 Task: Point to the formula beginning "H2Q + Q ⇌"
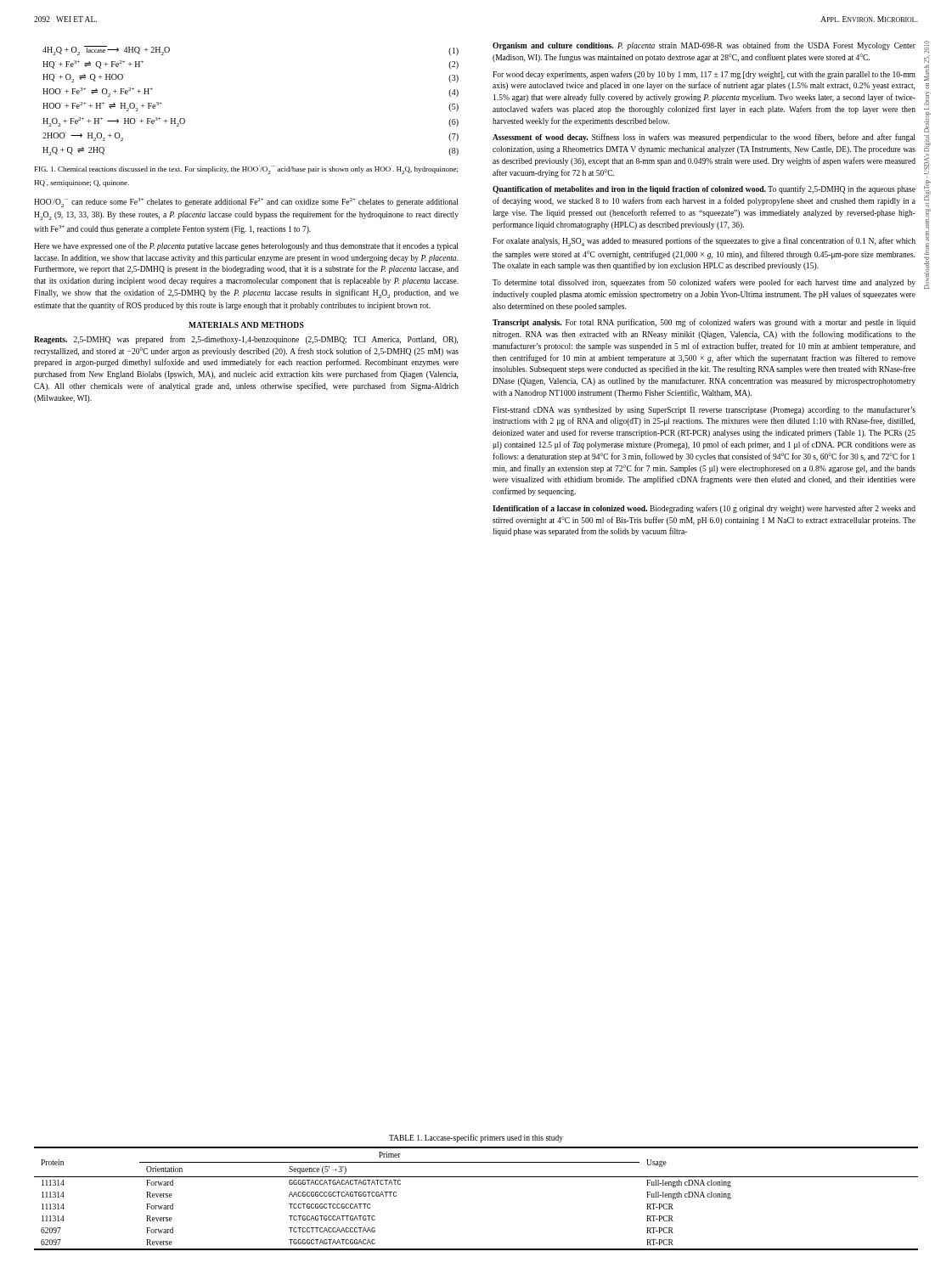[70, 152]
